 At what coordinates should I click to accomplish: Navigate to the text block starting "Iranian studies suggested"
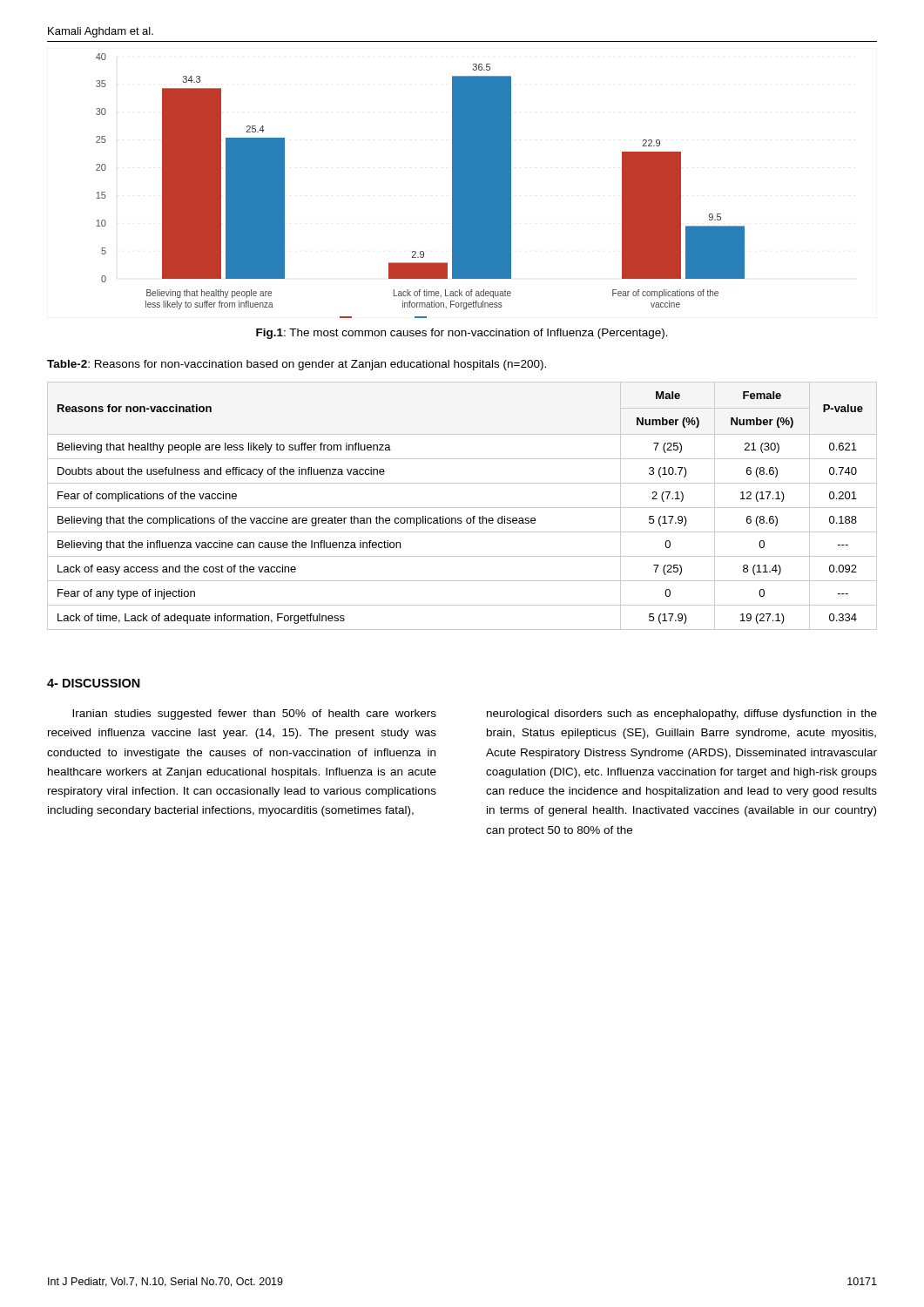point(242,762)
